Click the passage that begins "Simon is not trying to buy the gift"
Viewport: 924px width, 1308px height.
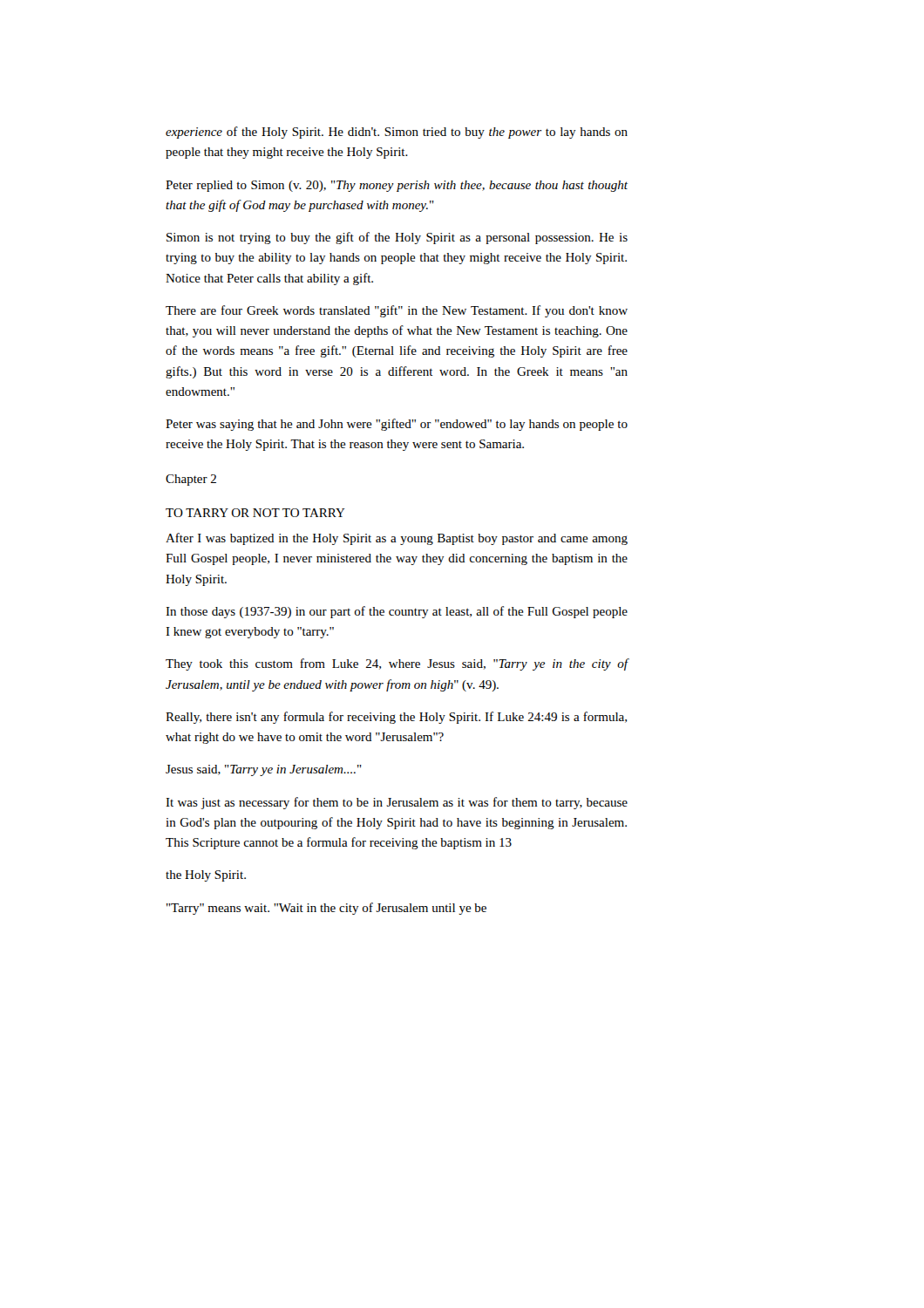397,257
